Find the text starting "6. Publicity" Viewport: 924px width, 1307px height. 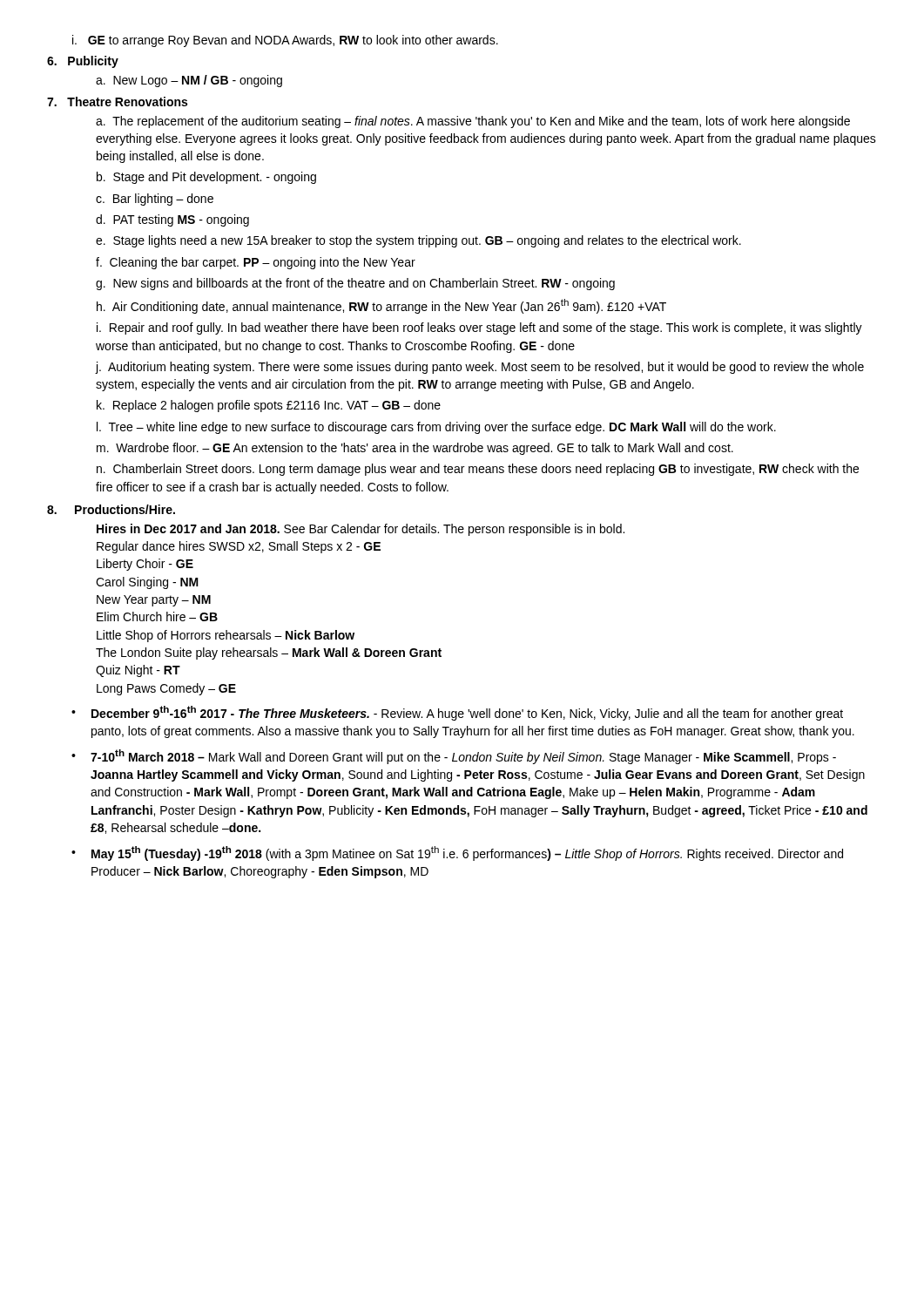pos(83,61)
